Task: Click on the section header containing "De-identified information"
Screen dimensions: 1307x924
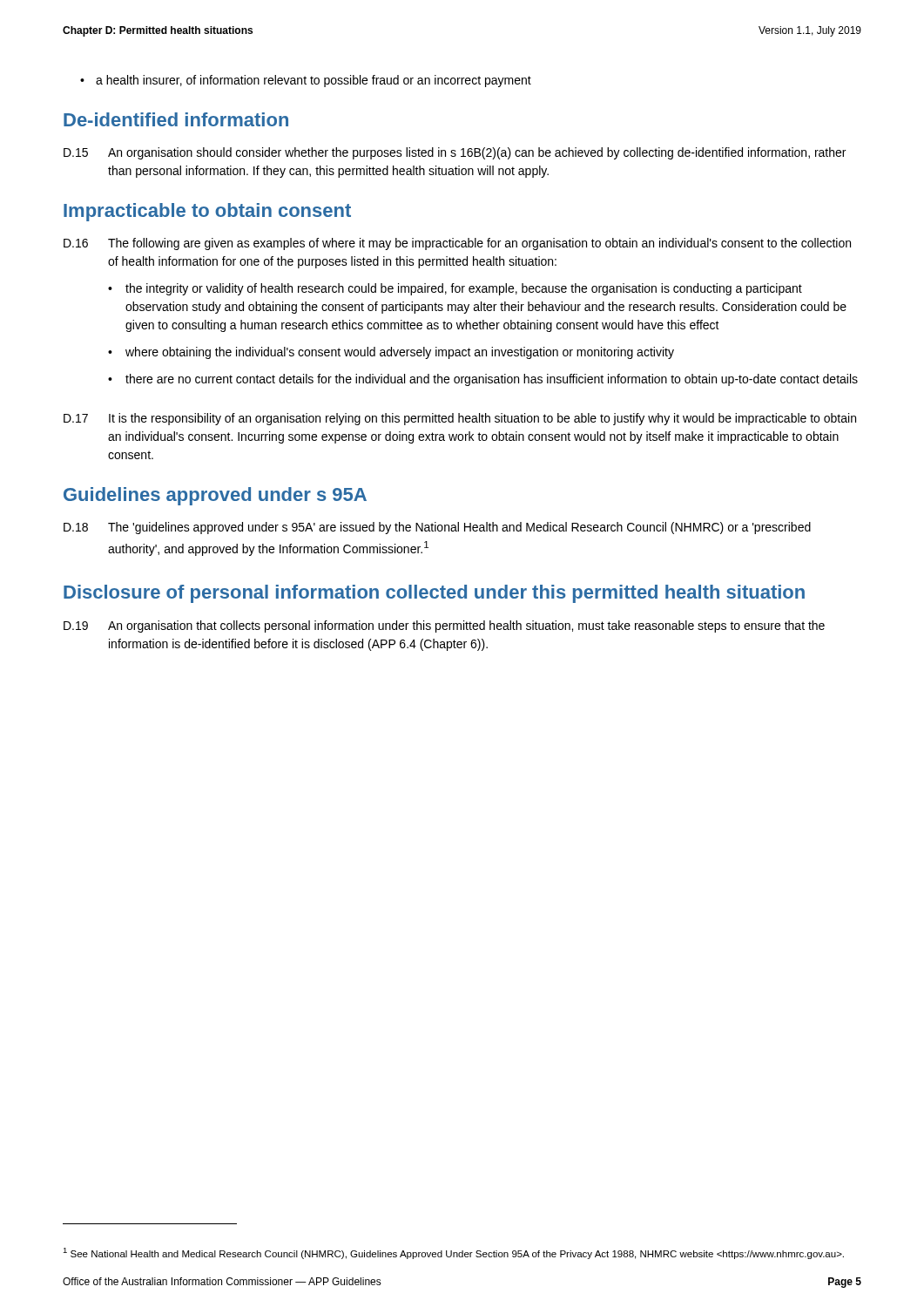Action: pyautogui.click(x=176, y=120)
